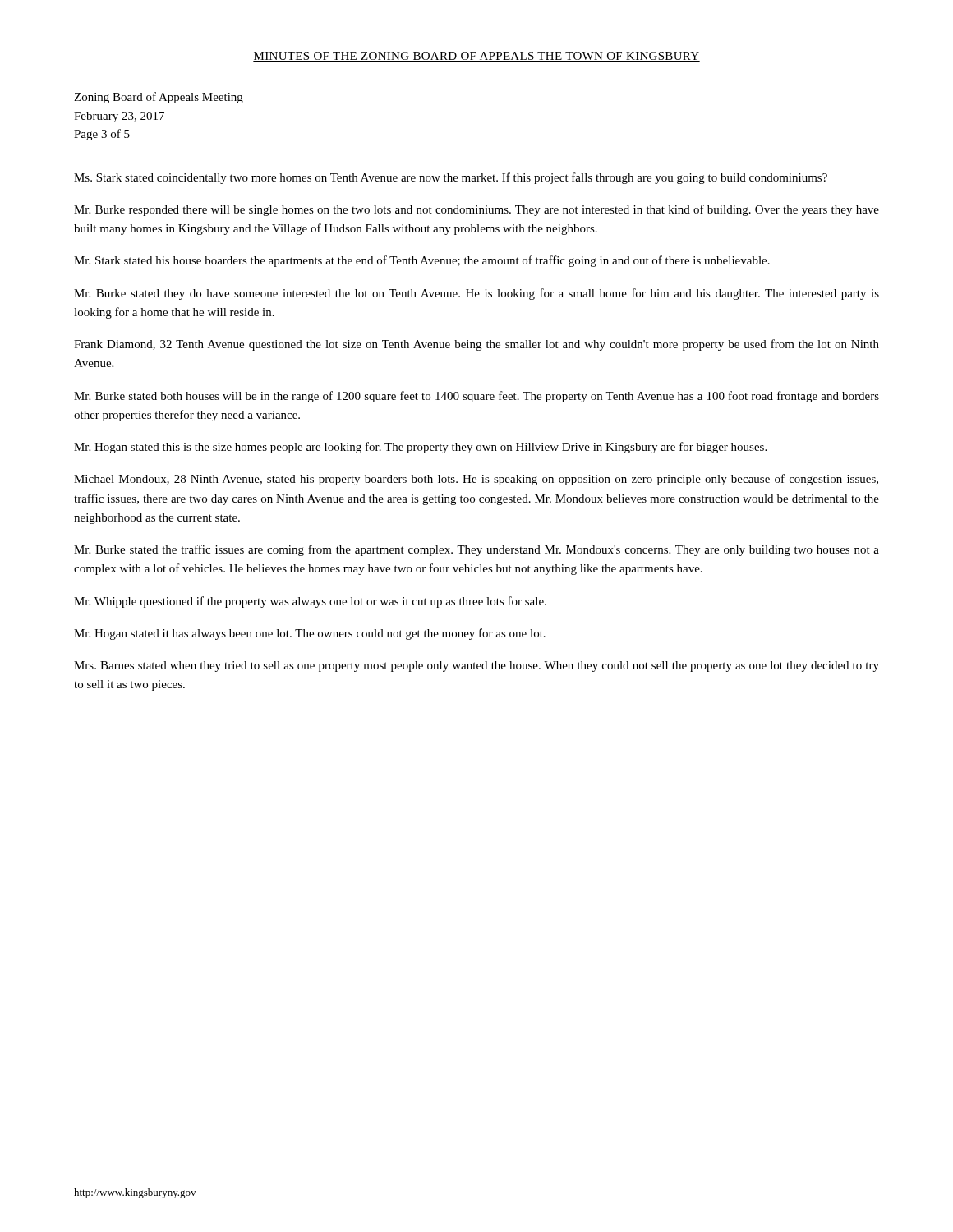This screenshot has width=953, height=1232.
Task: Locate the block of text that opens with "Mr. Burke stated they"
Action: pos(476,302)
